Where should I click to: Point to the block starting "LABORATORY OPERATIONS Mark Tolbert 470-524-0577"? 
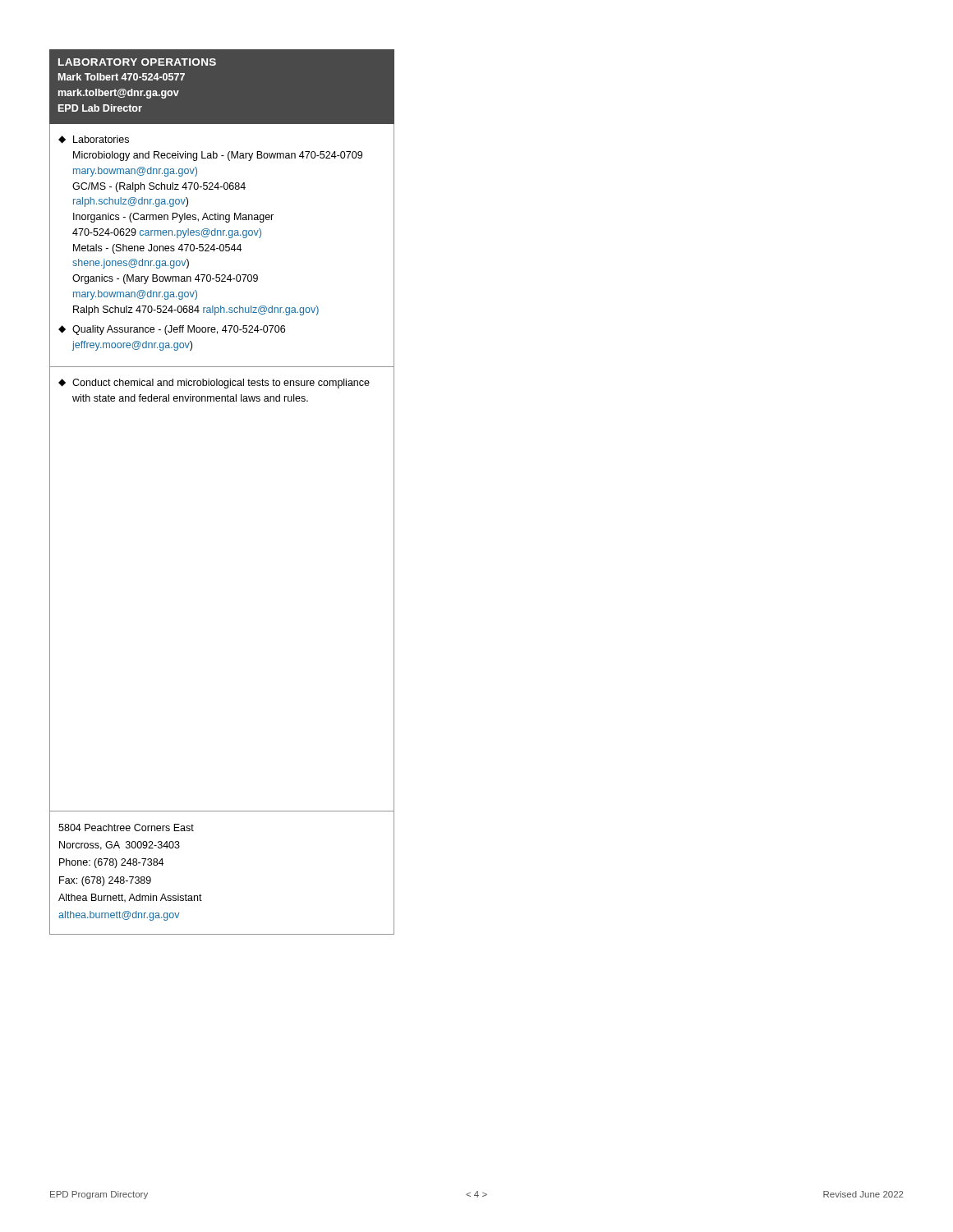click(137, 62)
